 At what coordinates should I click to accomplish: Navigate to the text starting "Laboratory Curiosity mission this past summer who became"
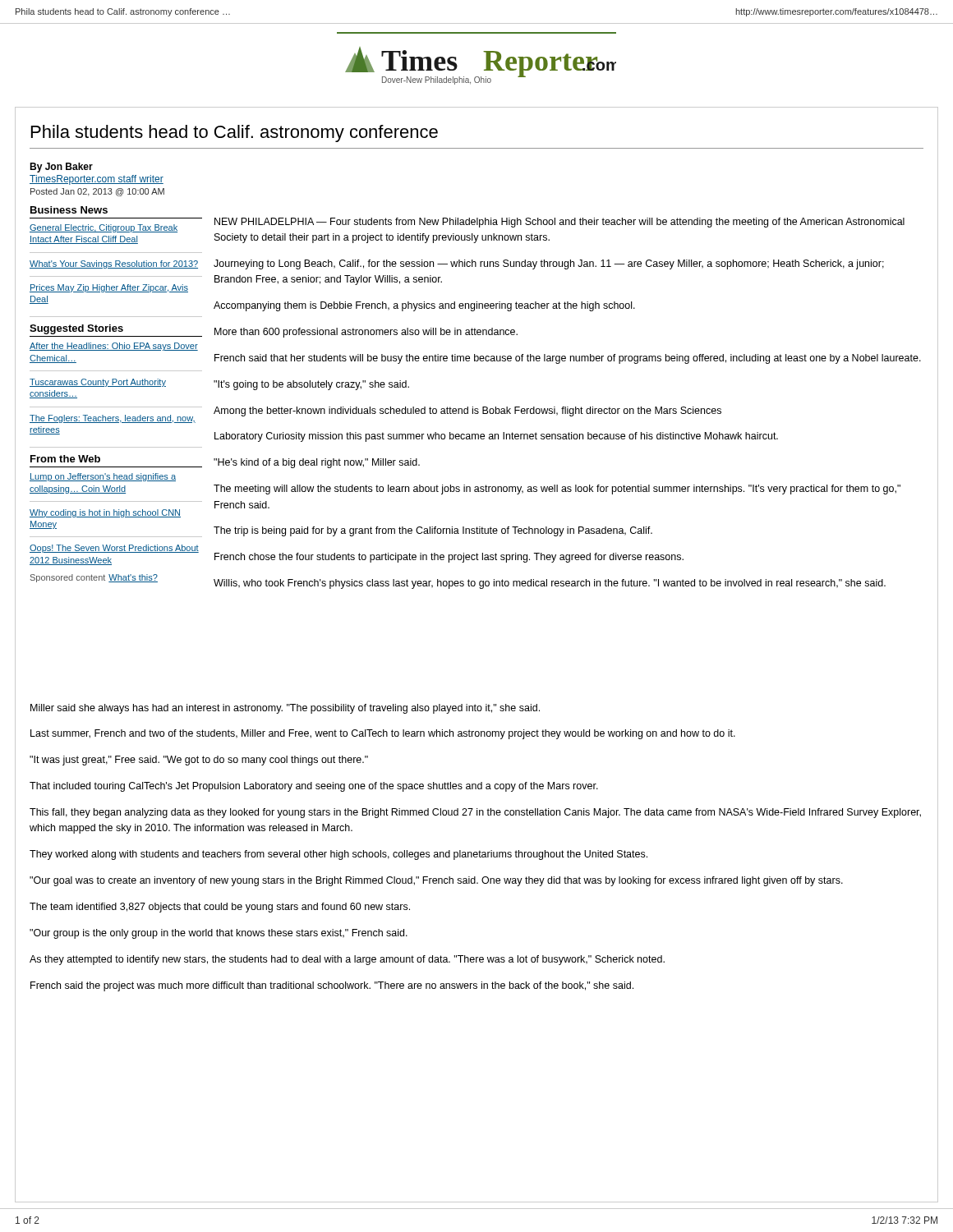[x=496, y=436]
